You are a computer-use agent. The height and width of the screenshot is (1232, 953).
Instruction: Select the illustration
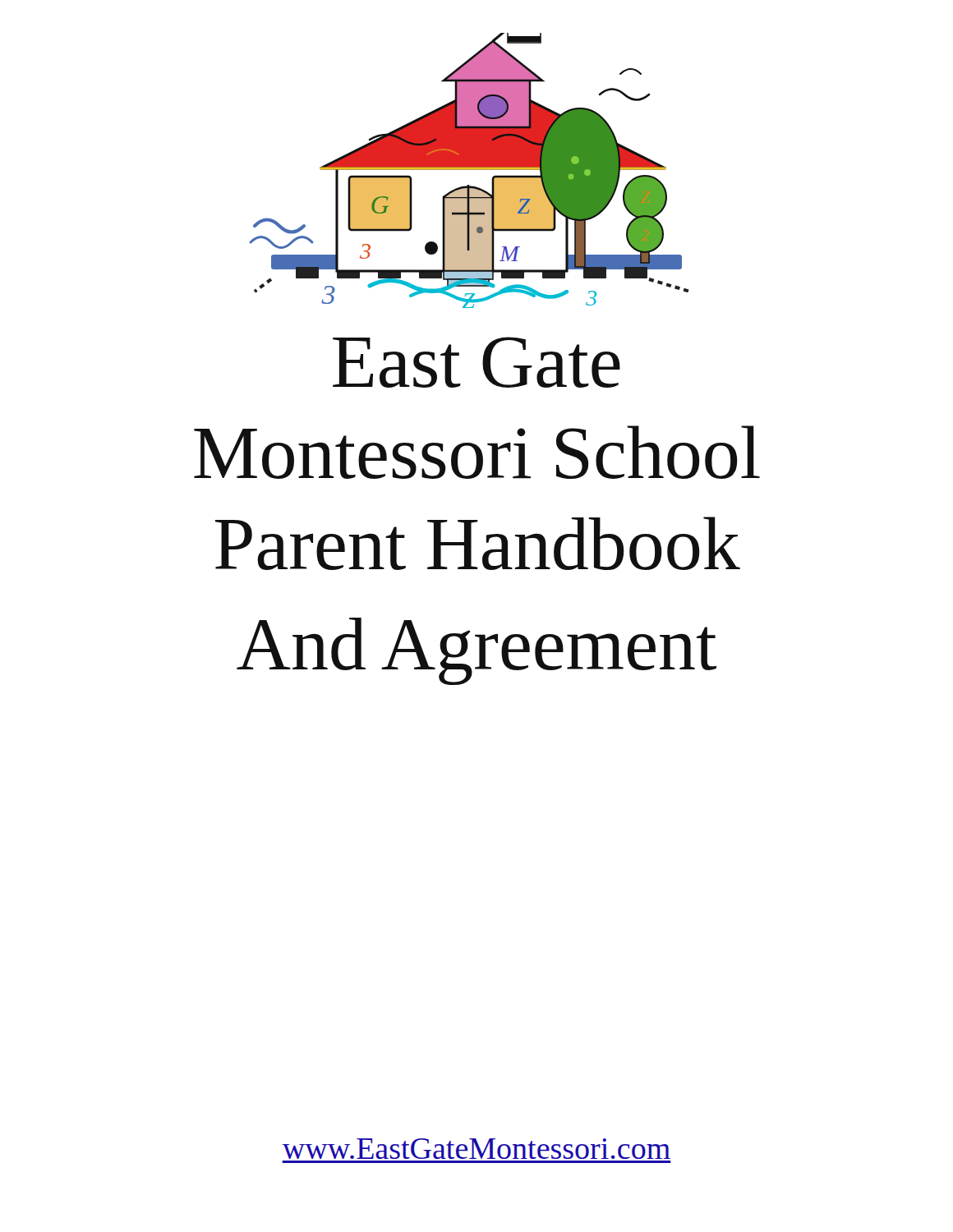476,172
